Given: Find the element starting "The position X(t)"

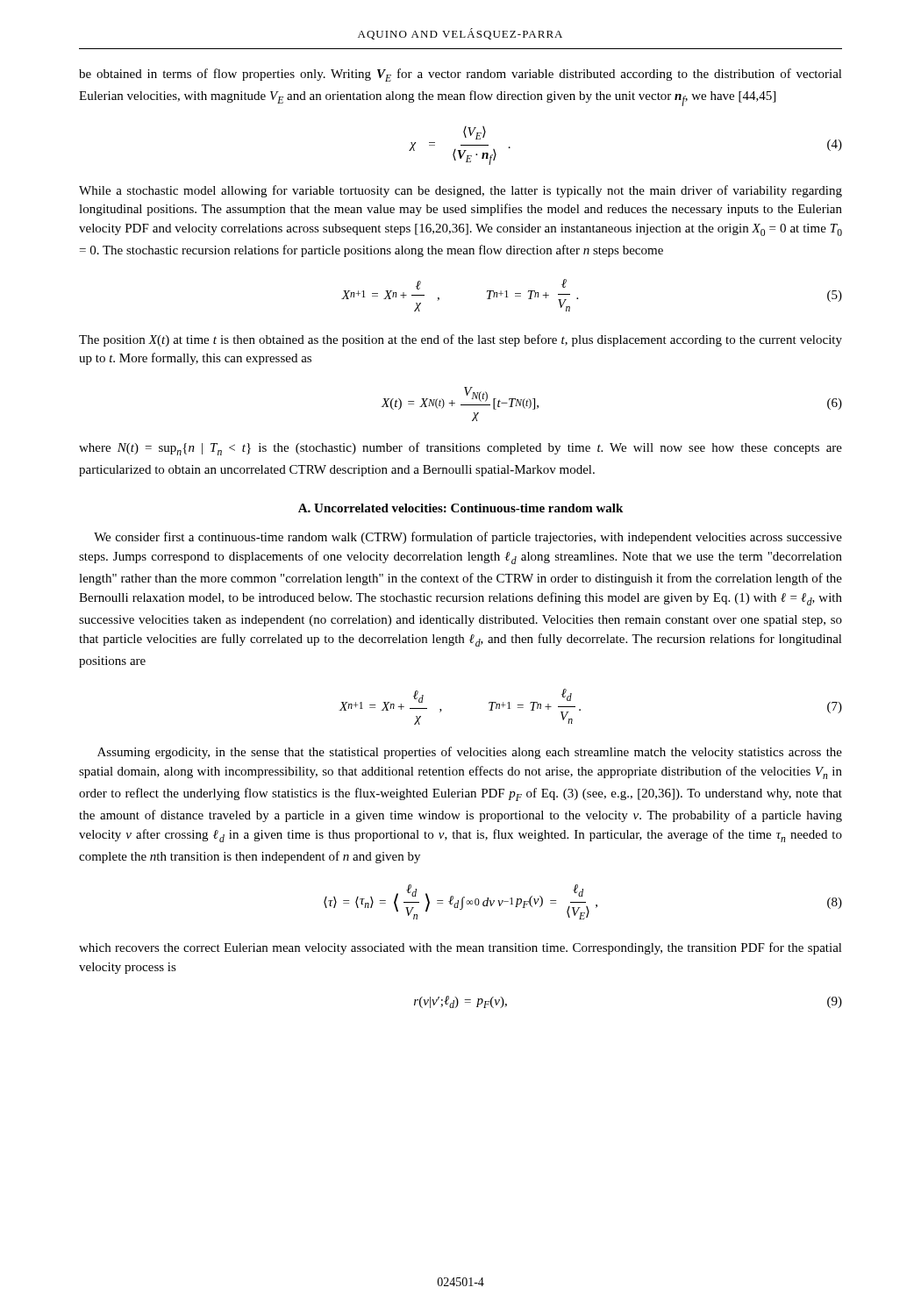Looking at the screenshot, I should pos(460,349).
